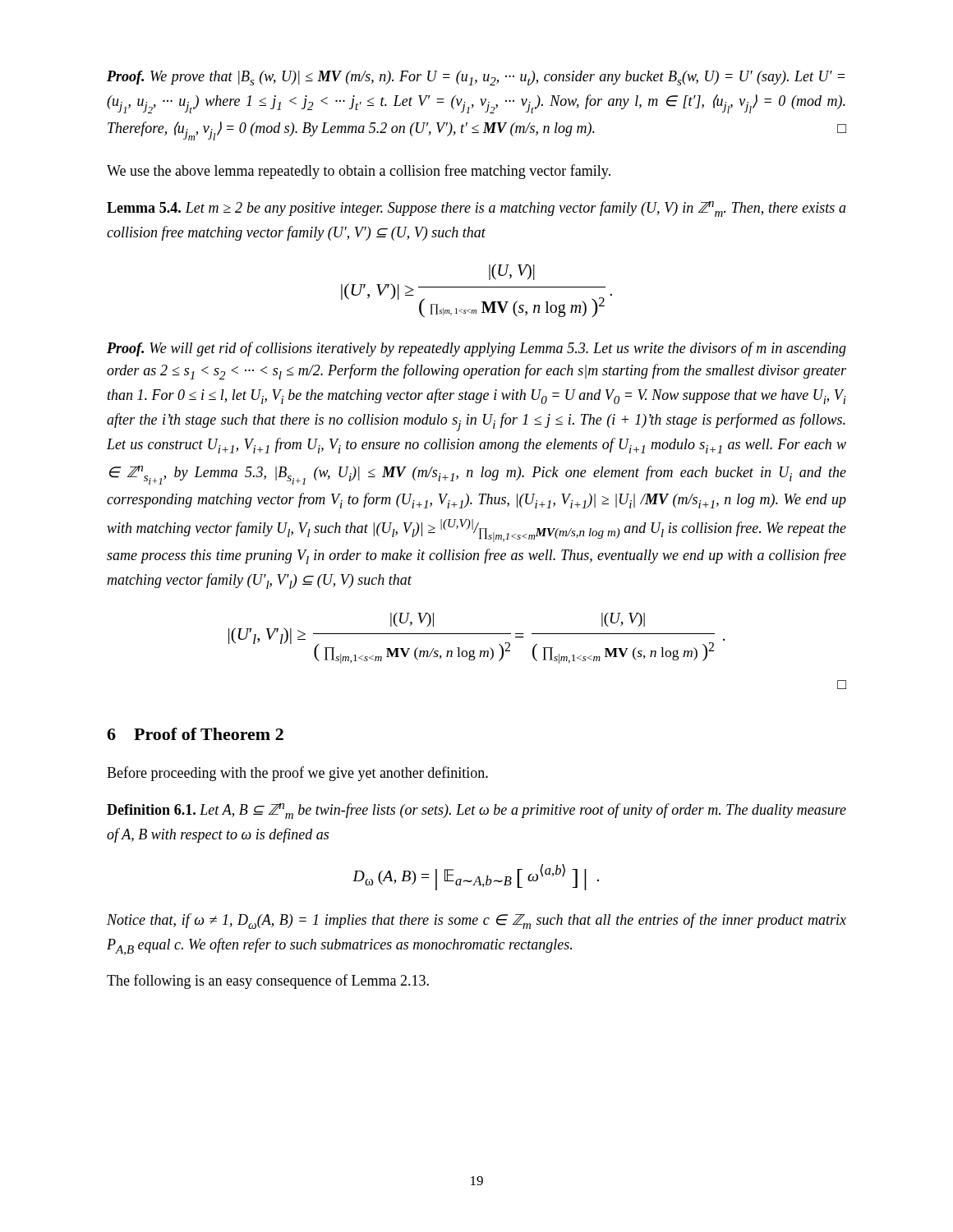Click on the region starting "Notice that, if ω ≠ 1, Dω(A, B)"
The image size is (953, 1232).
(x=476, y=934)
